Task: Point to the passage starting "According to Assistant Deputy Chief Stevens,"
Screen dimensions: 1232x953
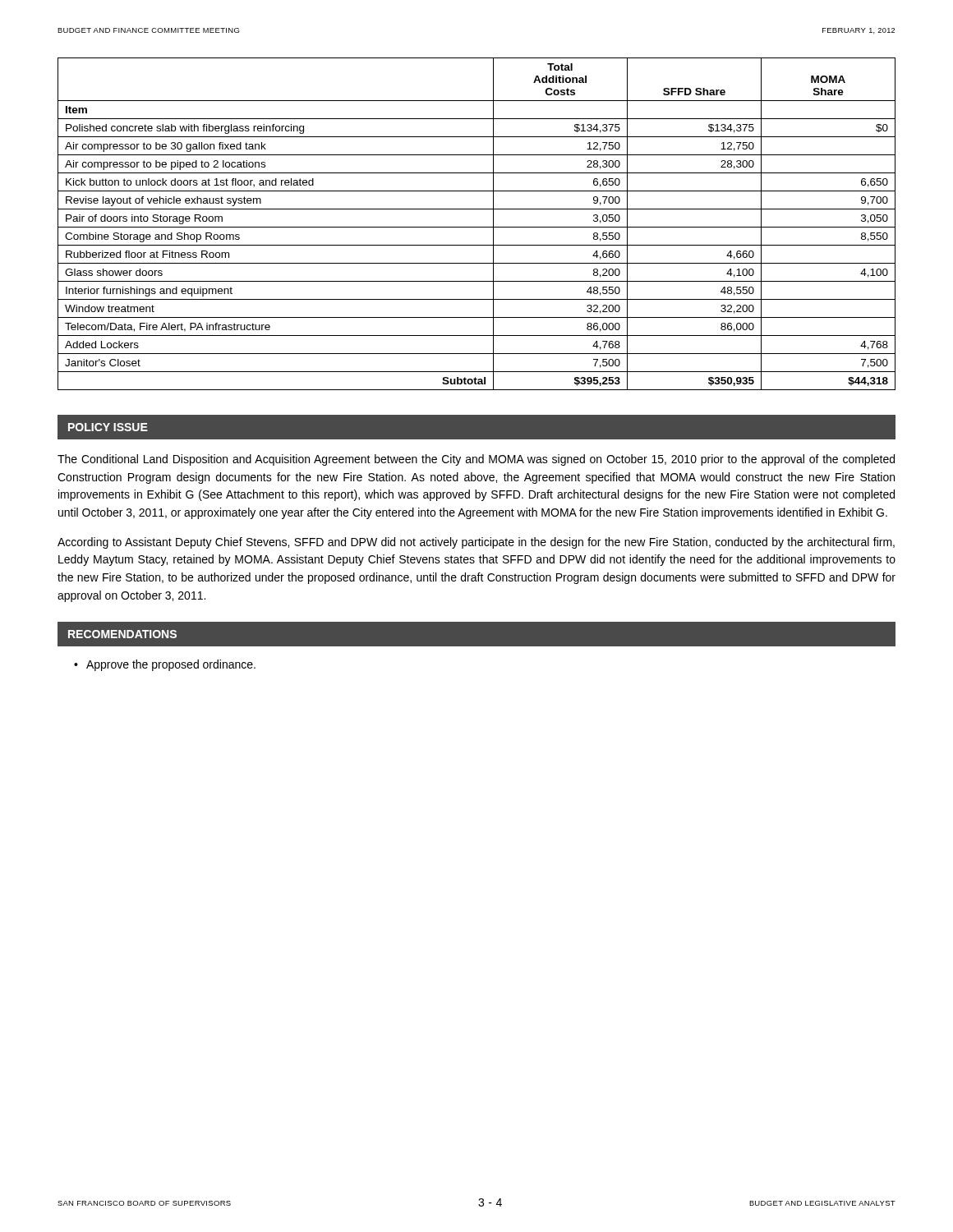Action: click(476, 569)
